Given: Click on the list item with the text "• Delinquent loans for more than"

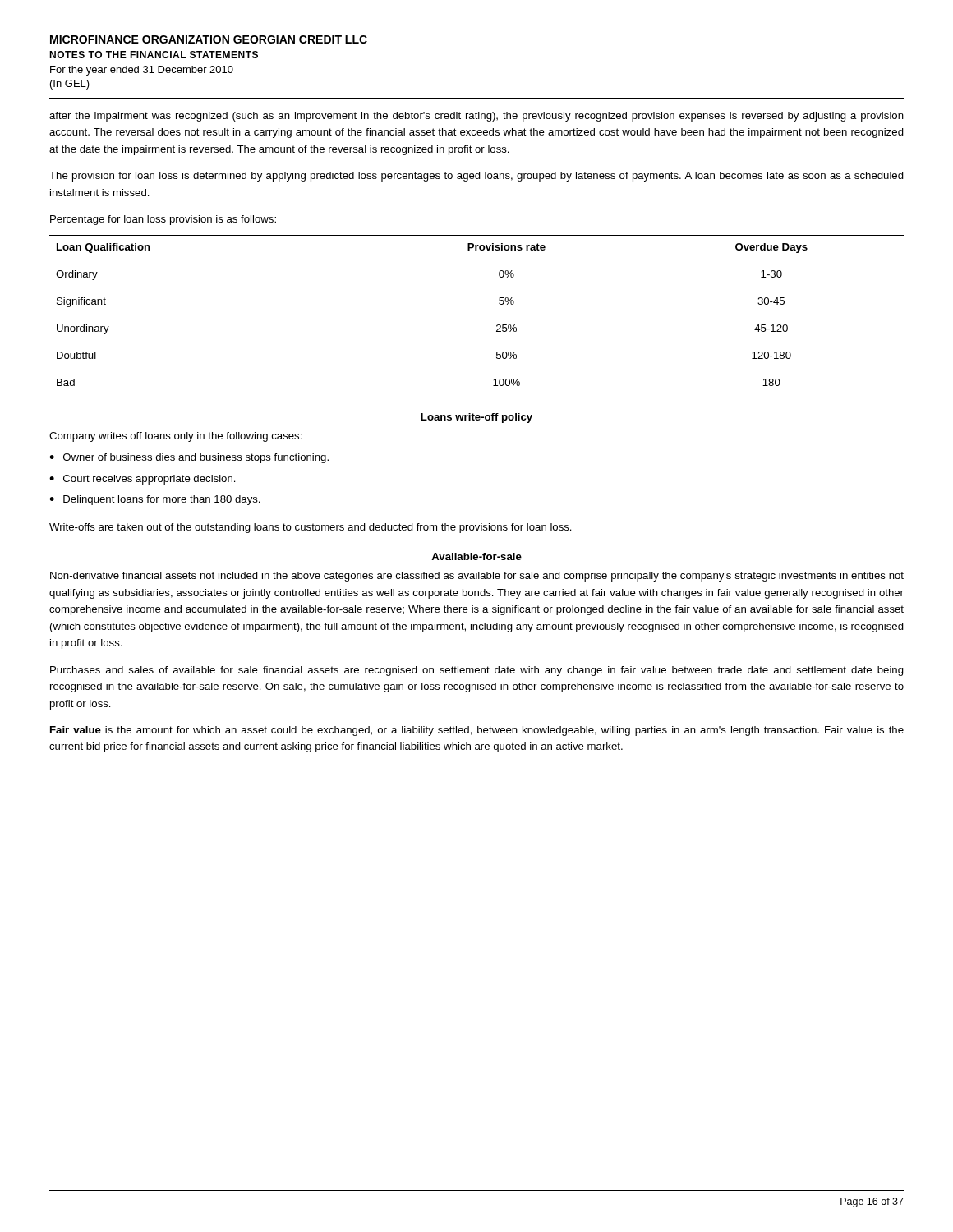Looking at the screenshot, I should pyautogui.click(x=155, y=500).
